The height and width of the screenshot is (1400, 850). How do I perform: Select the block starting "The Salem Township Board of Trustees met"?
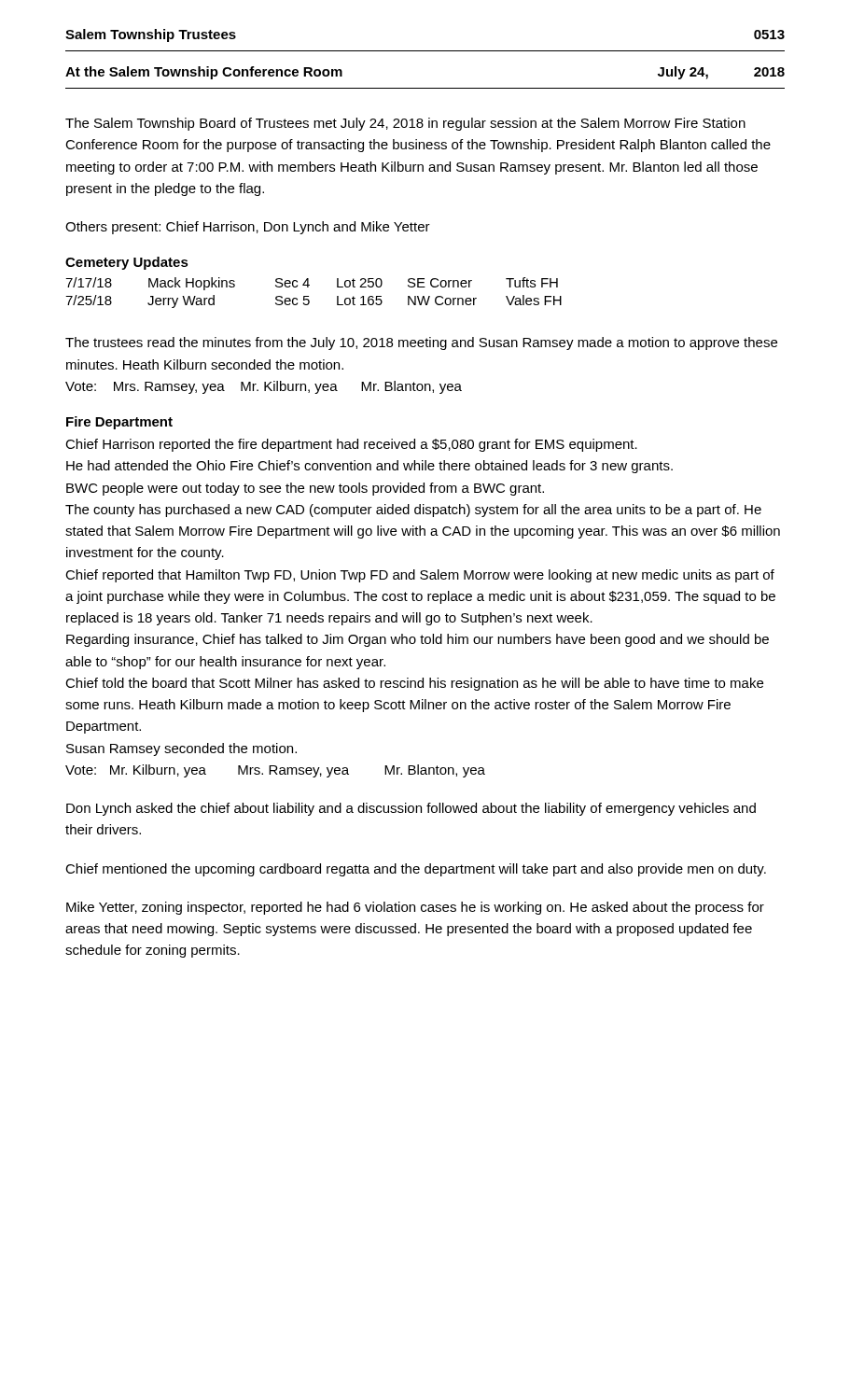point(418,155)
